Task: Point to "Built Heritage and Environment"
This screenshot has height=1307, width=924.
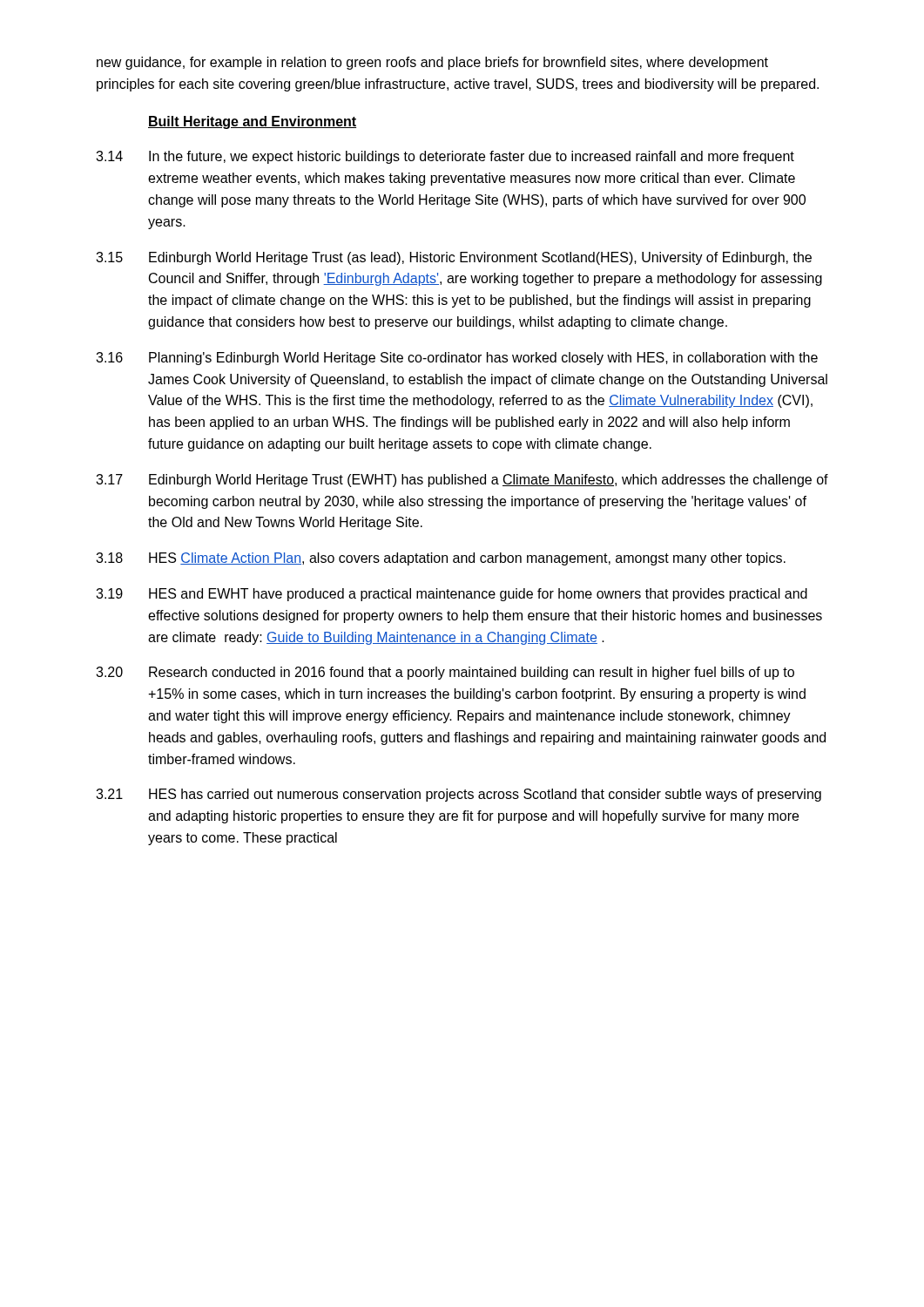Action: pyautogui.click(x=252, y=122)
